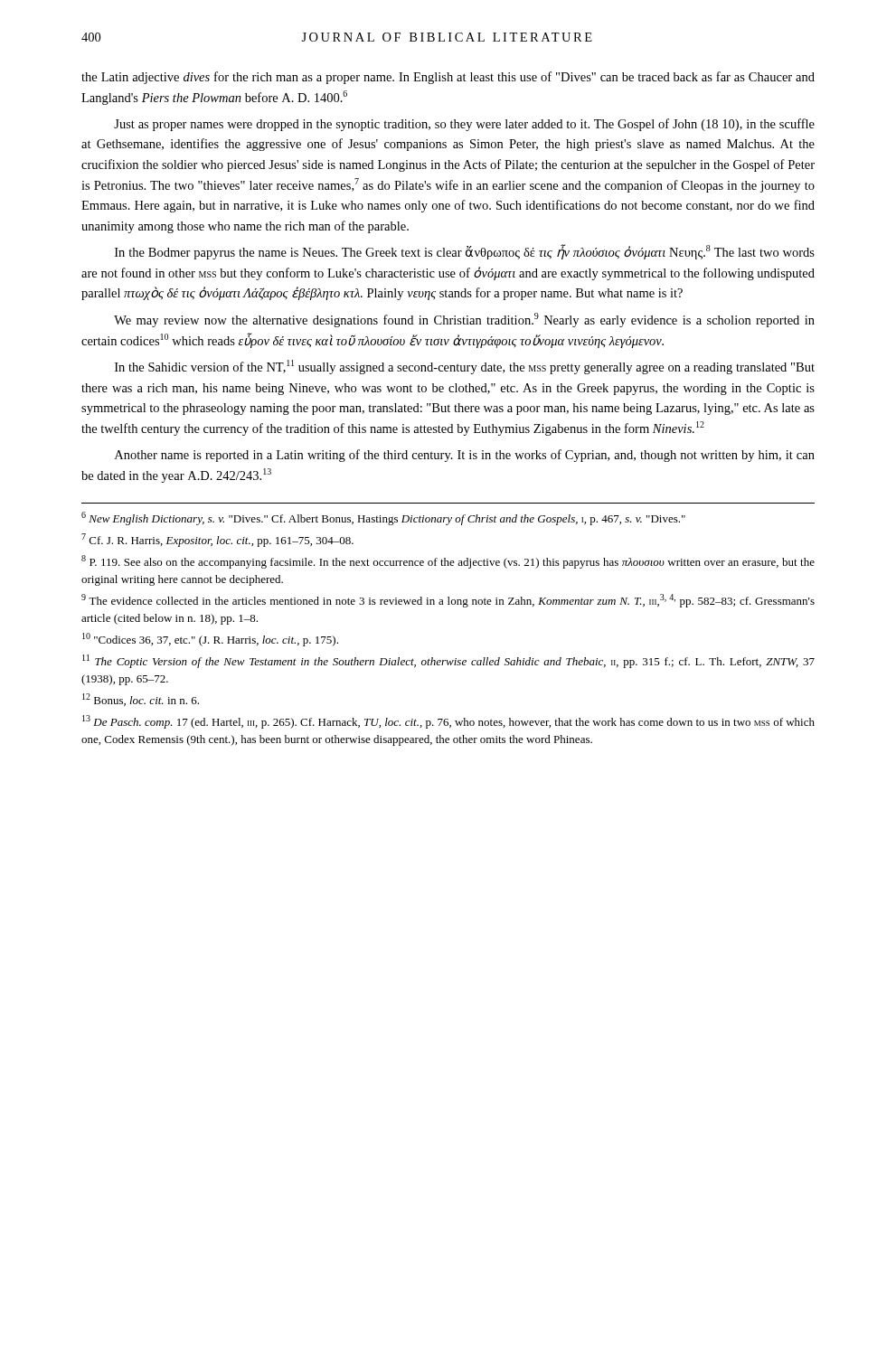
Task: Locate the footnote that says "6 New English Dictionary, s. v. "Dives.""
Action: [x=383, y=517]
